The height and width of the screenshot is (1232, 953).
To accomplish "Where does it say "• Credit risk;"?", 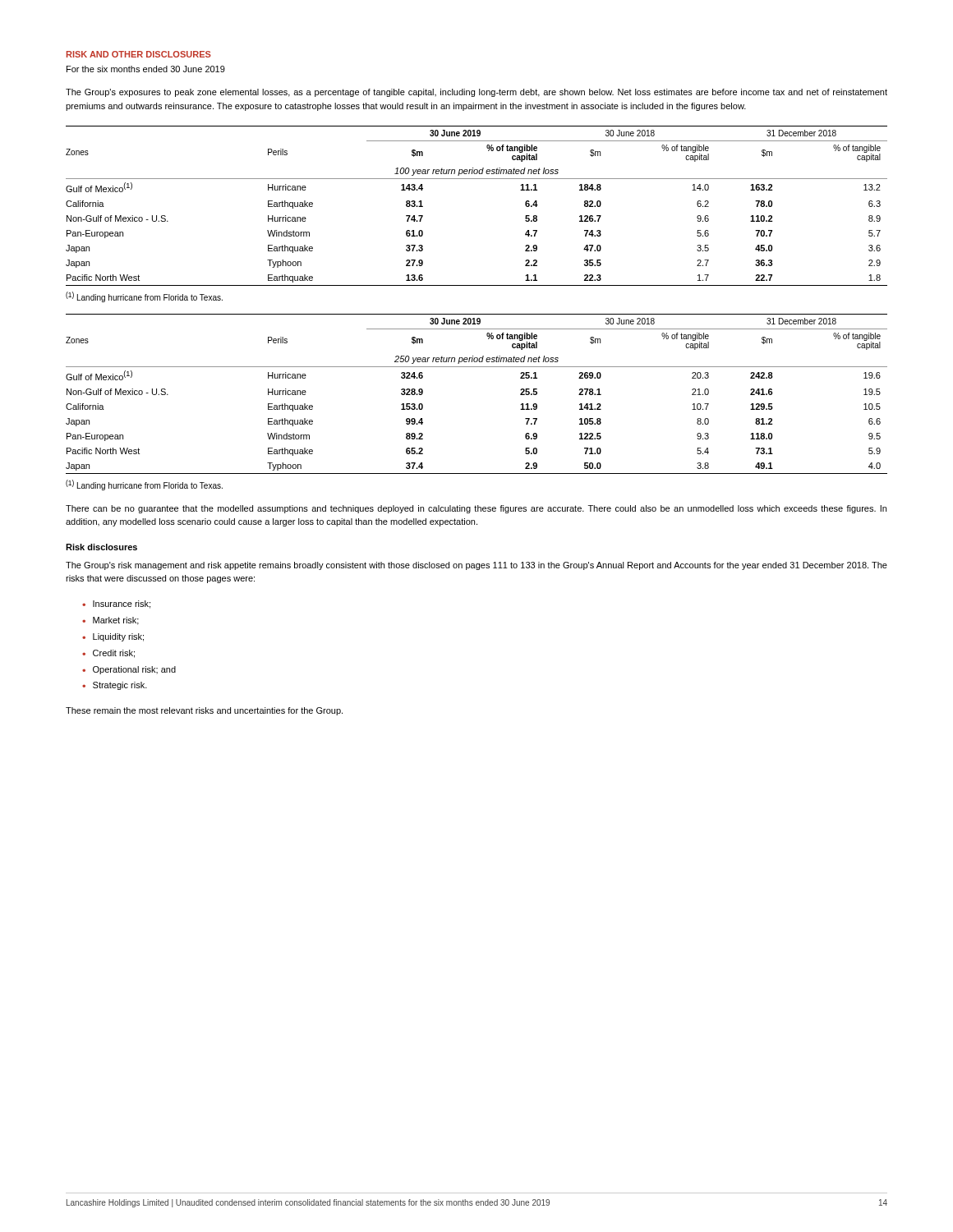I will 109,655.
